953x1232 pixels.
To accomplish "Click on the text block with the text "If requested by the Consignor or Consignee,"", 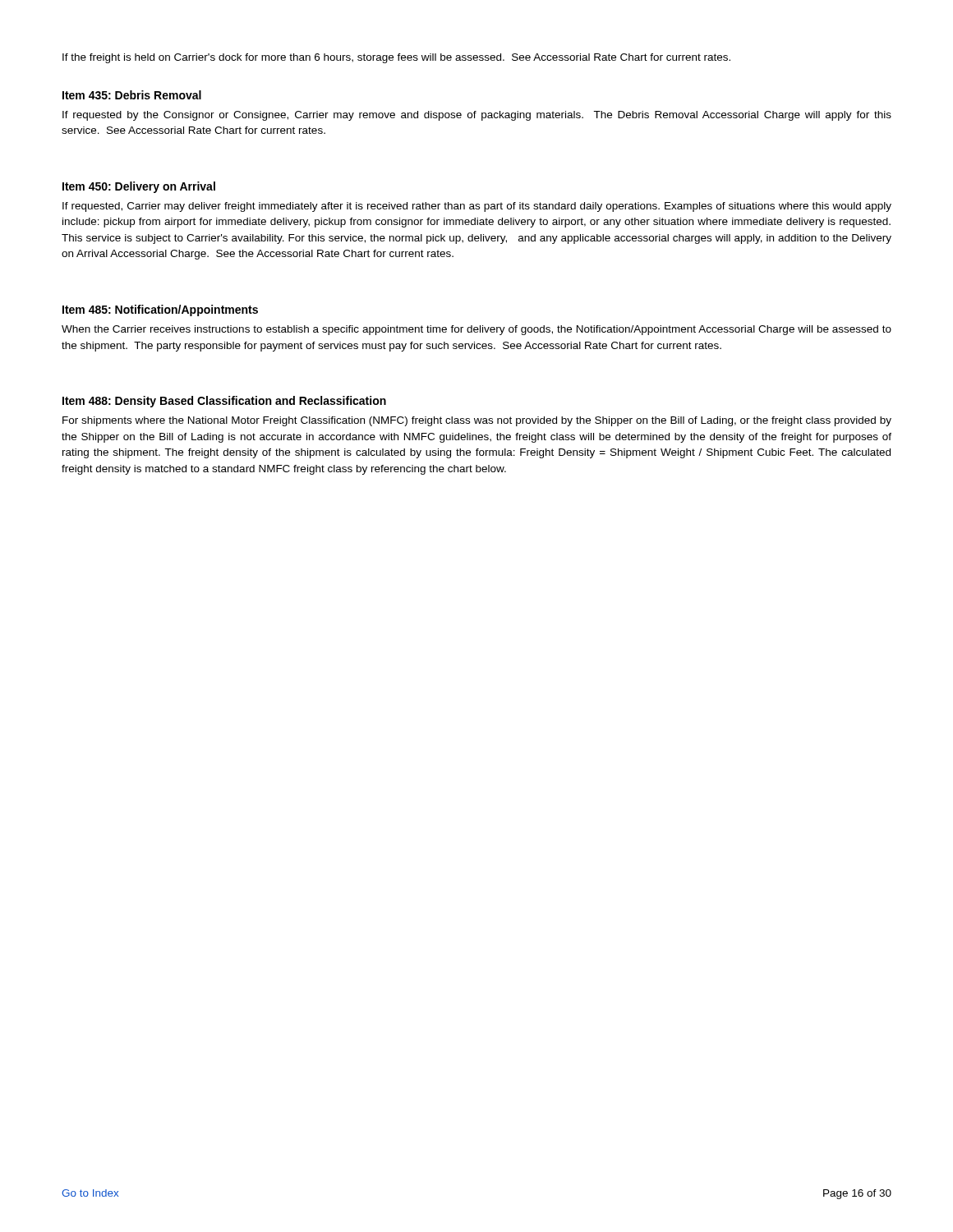I will tap(476, 122).
